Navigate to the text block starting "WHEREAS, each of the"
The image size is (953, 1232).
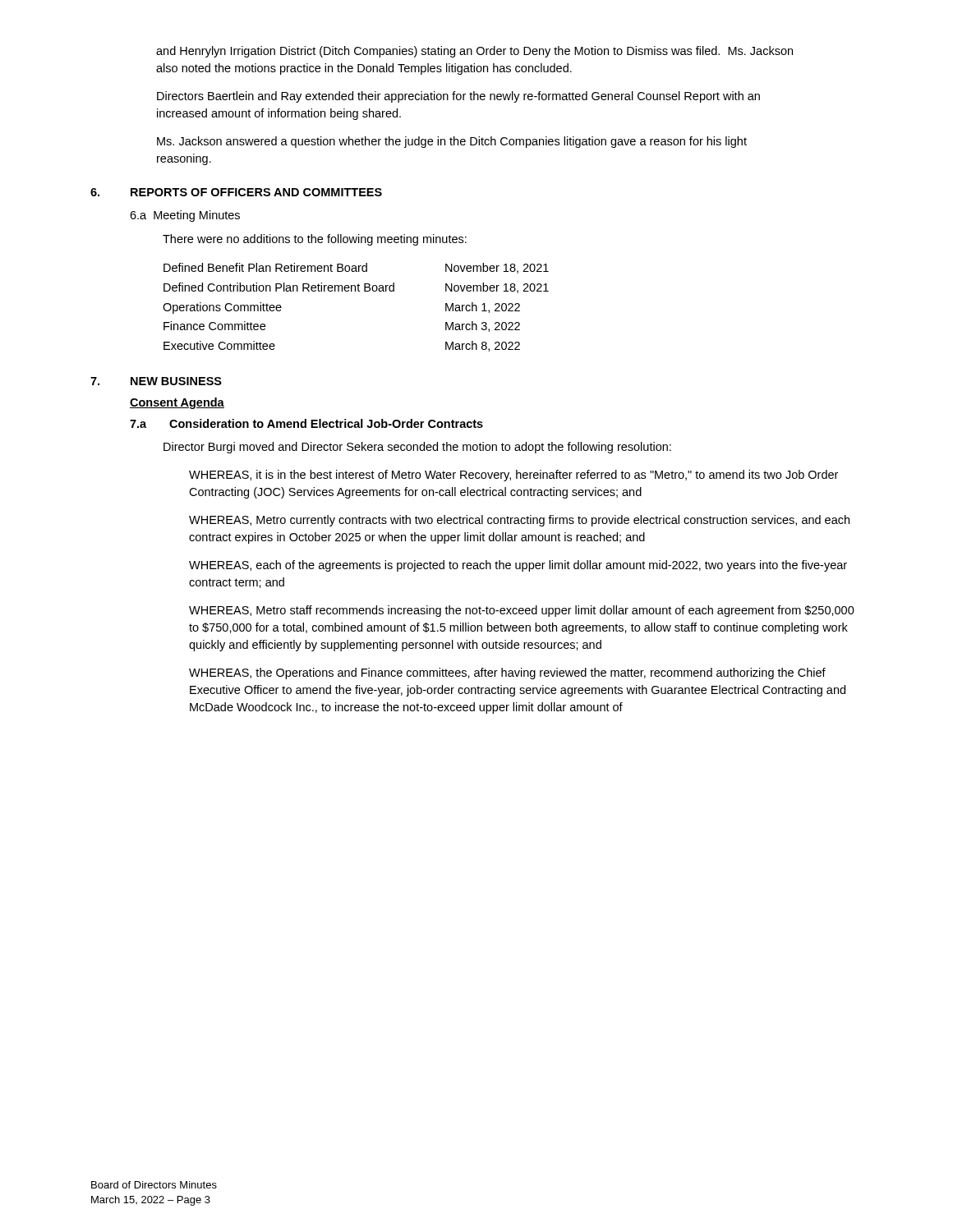[526, 574]
